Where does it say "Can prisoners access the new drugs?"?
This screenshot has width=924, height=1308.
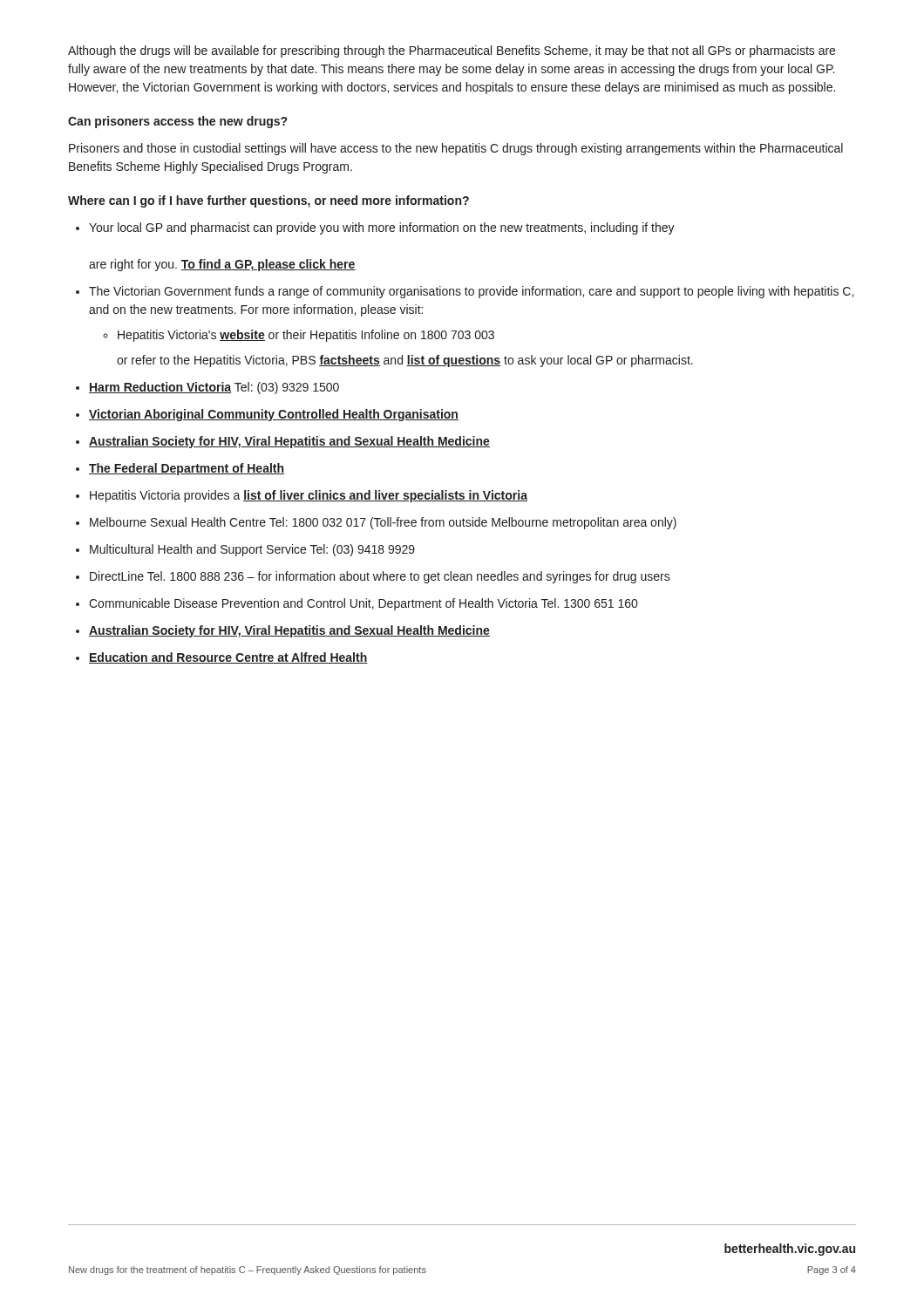pos(177,122)
